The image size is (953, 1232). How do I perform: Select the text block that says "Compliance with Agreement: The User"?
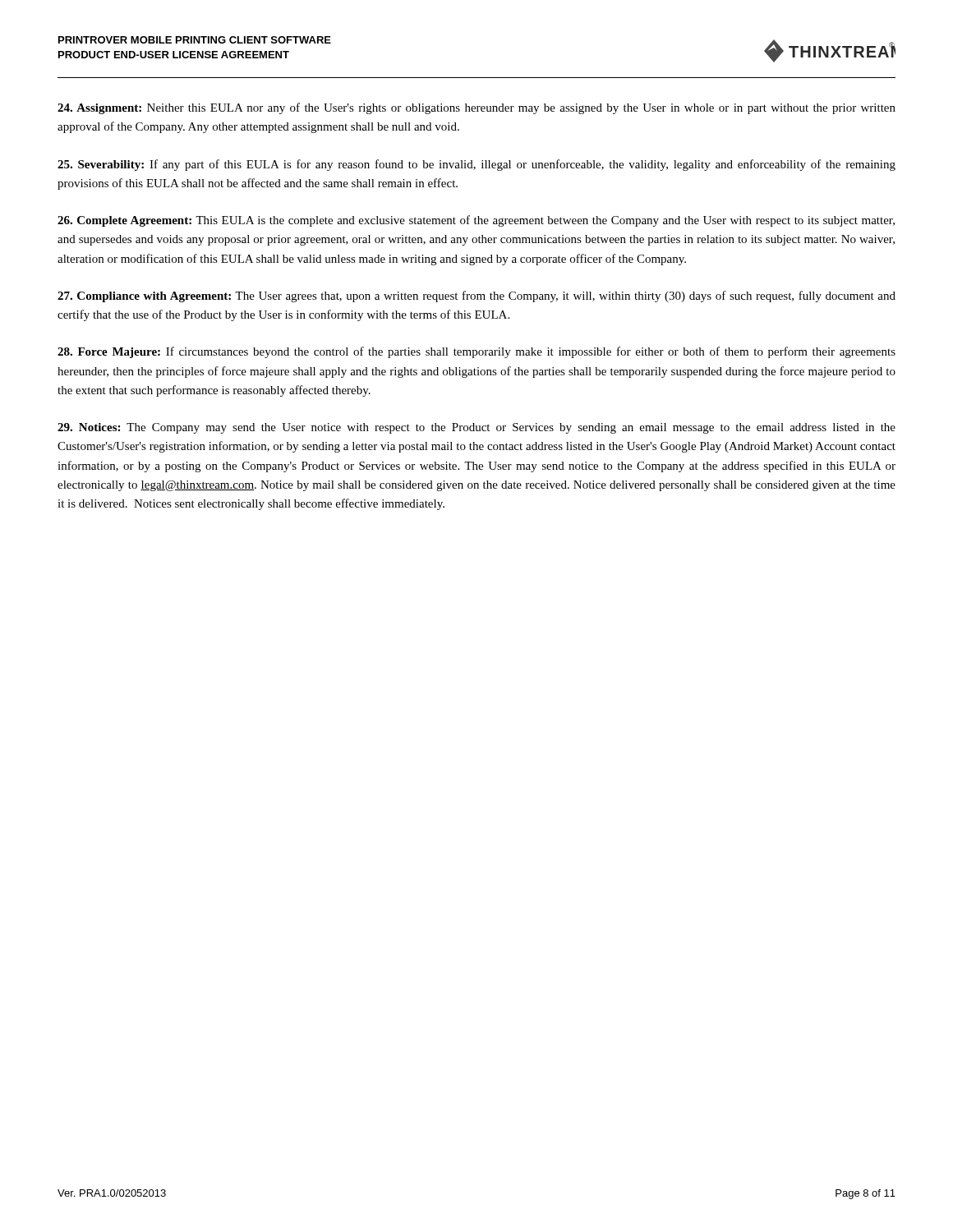point(476,305)
